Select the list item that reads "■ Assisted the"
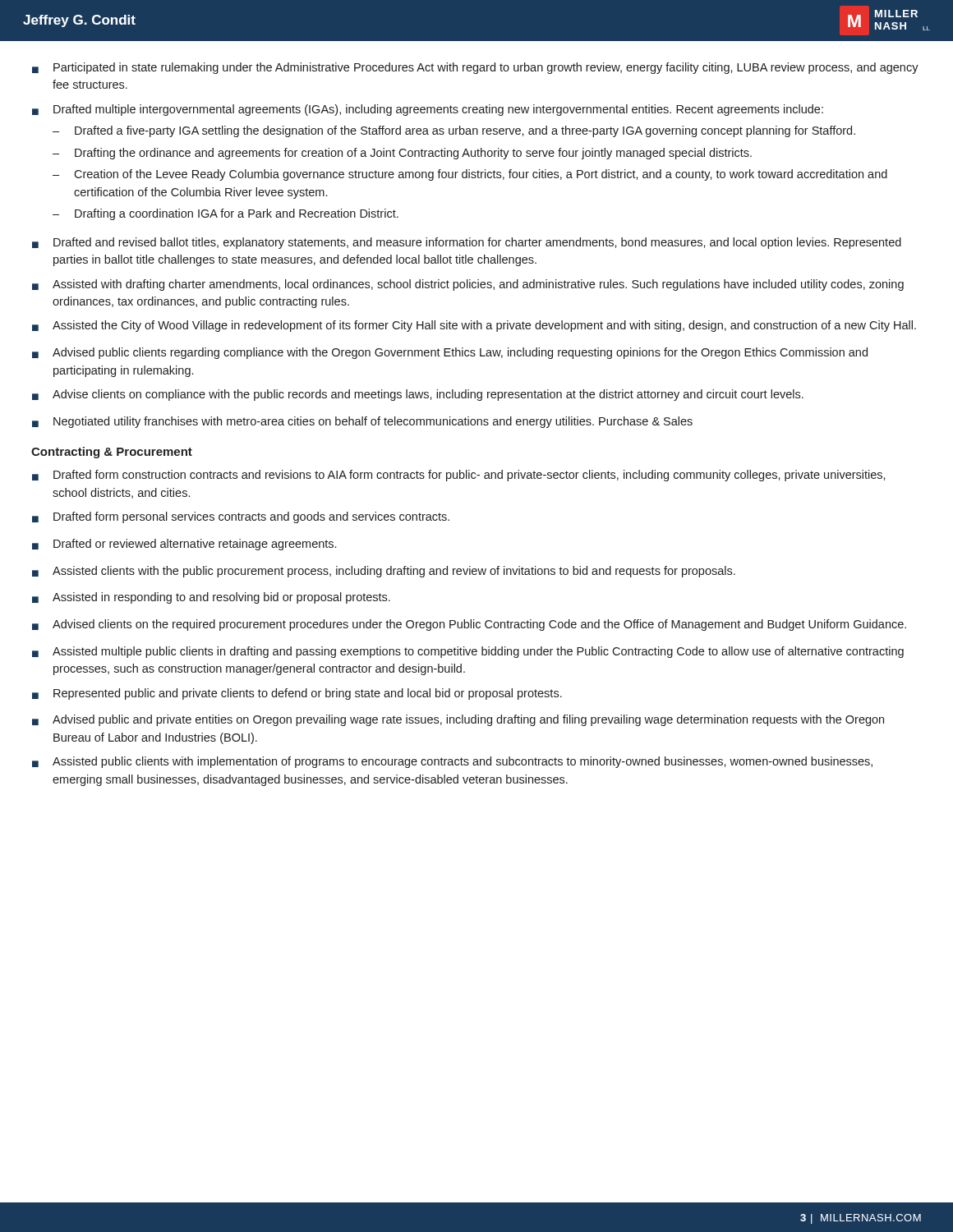953x1232 pixels. point(474,328)
